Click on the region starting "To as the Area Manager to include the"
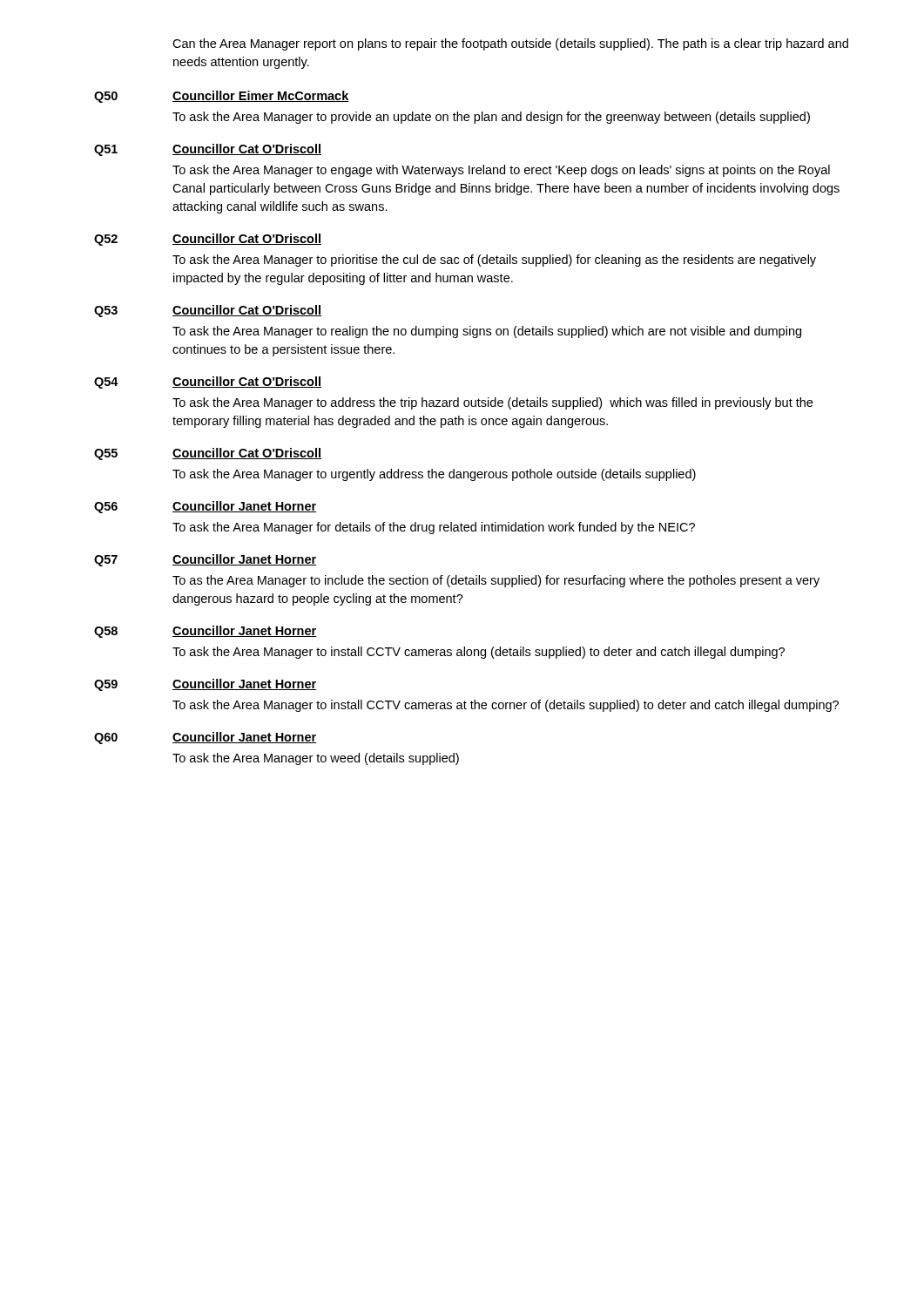 click(x=496, y=590)
